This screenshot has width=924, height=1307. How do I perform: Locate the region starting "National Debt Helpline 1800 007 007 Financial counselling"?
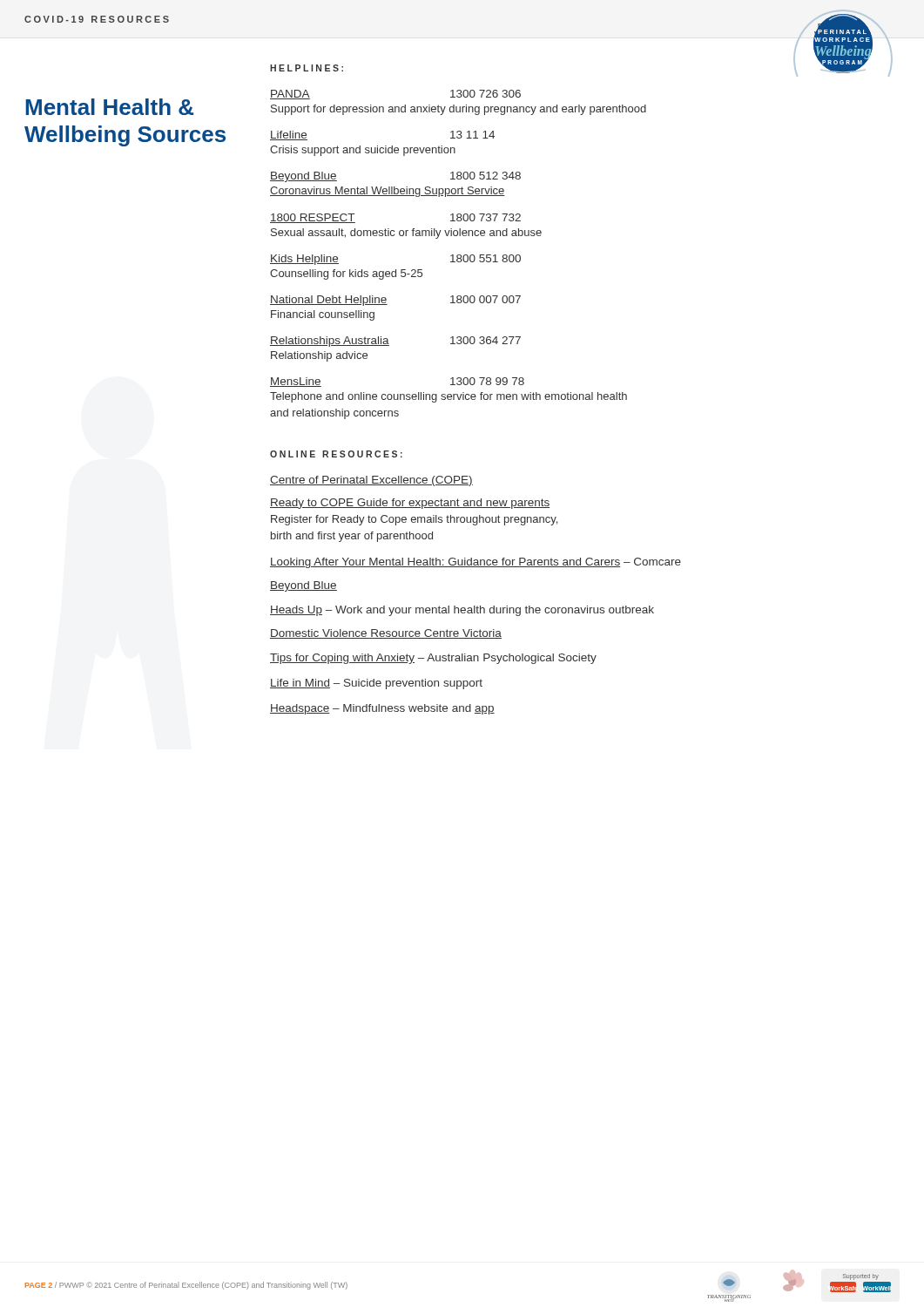coord(317,300)
